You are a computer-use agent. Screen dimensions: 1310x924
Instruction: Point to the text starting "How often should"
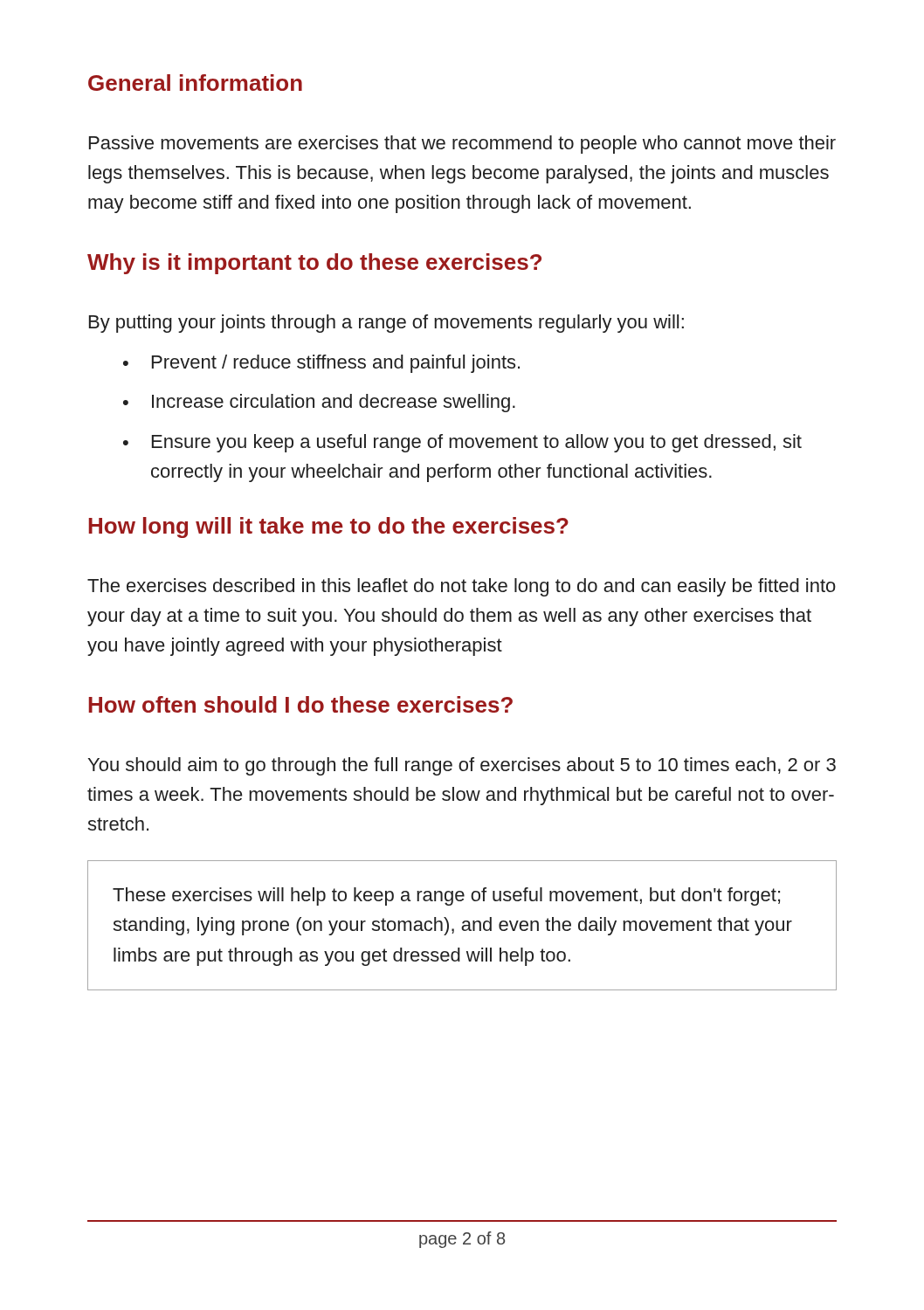click(301, 705)
